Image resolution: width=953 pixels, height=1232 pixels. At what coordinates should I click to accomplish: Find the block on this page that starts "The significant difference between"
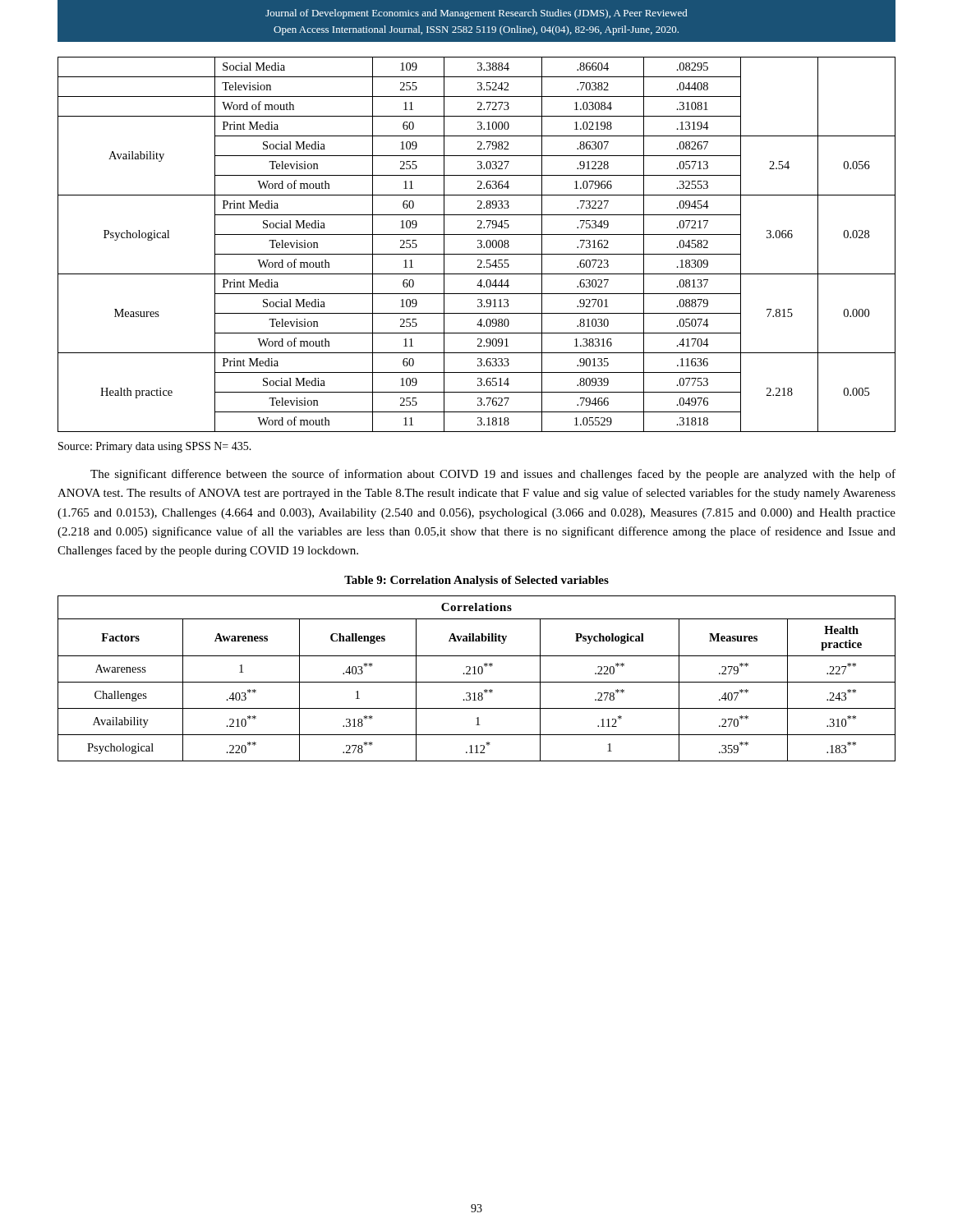tap(476, 512)
